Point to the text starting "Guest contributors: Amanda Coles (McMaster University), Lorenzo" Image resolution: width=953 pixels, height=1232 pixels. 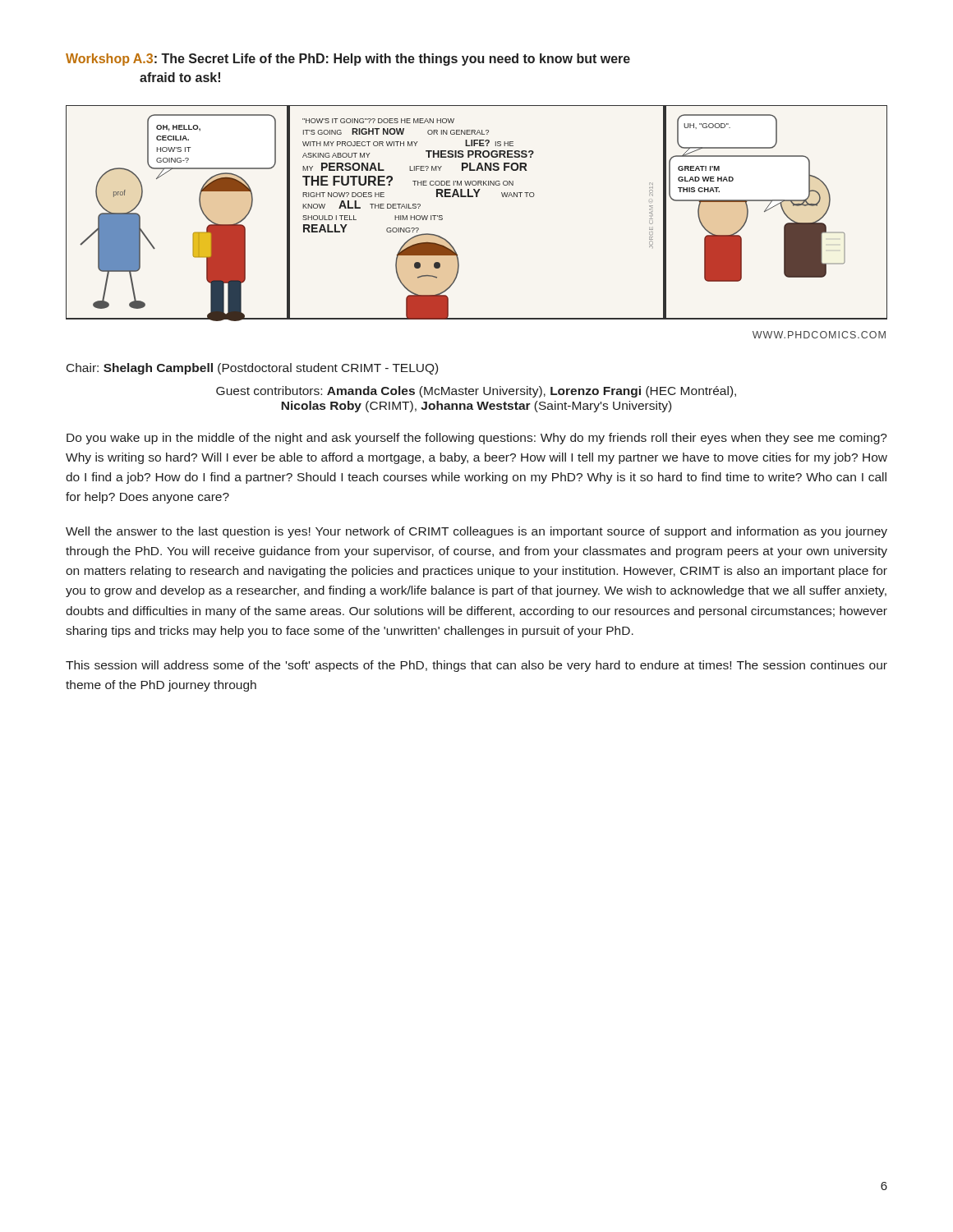[476, 398]
